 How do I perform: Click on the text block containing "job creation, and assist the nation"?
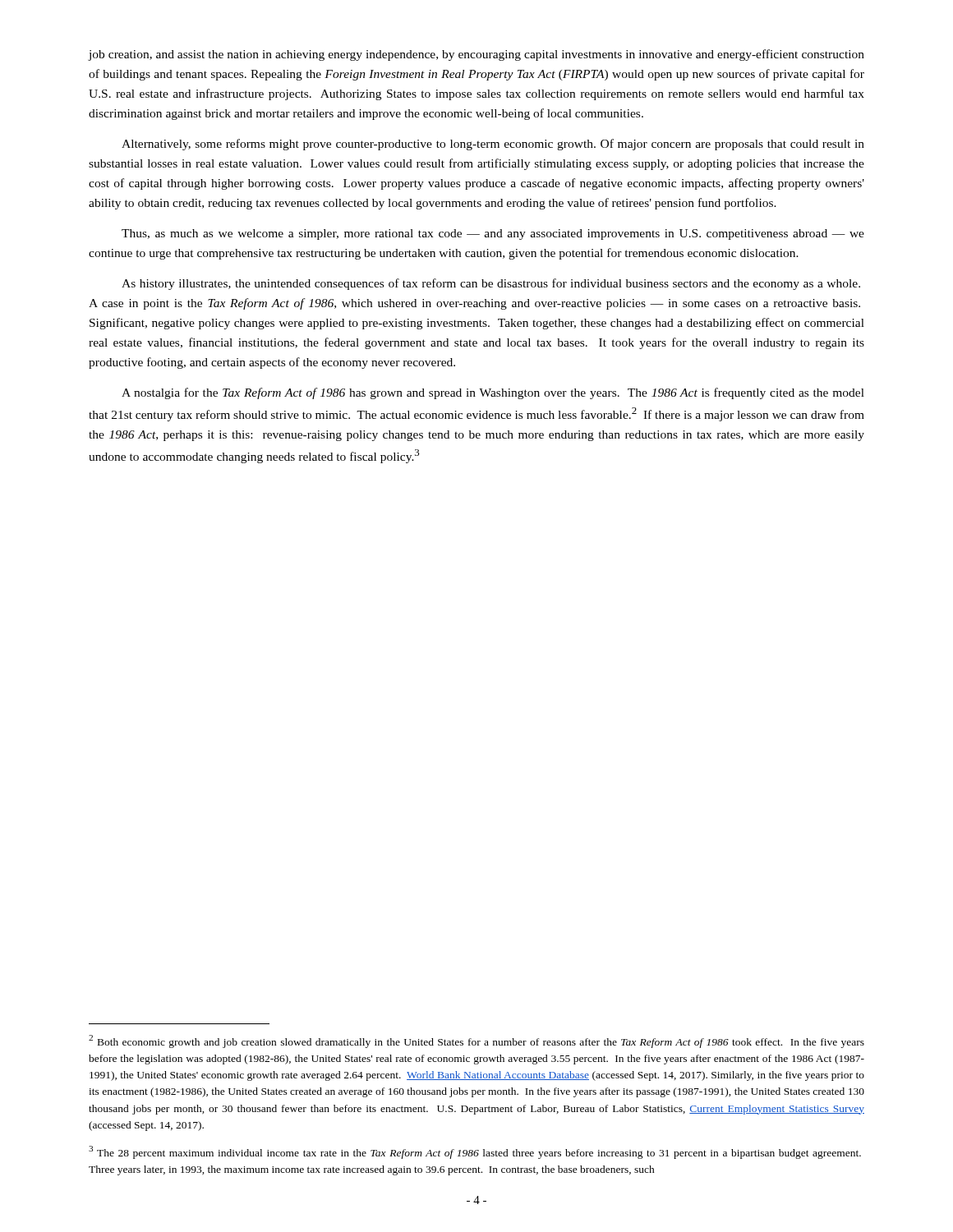tap(476, 83)
